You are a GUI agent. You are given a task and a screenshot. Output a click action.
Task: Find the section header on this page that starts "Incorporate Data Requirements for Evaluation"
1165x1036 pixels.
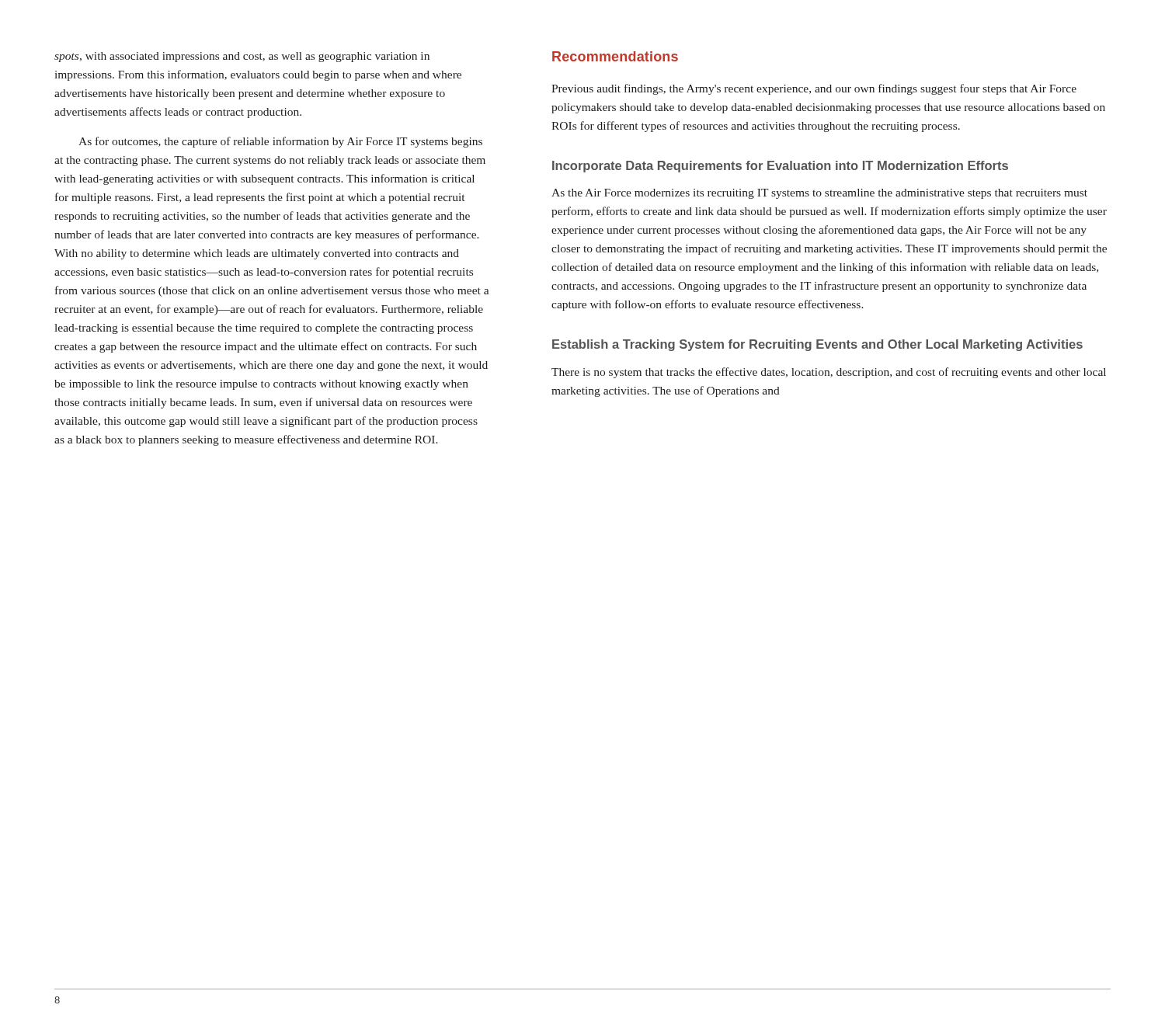(x=831, y=166)
